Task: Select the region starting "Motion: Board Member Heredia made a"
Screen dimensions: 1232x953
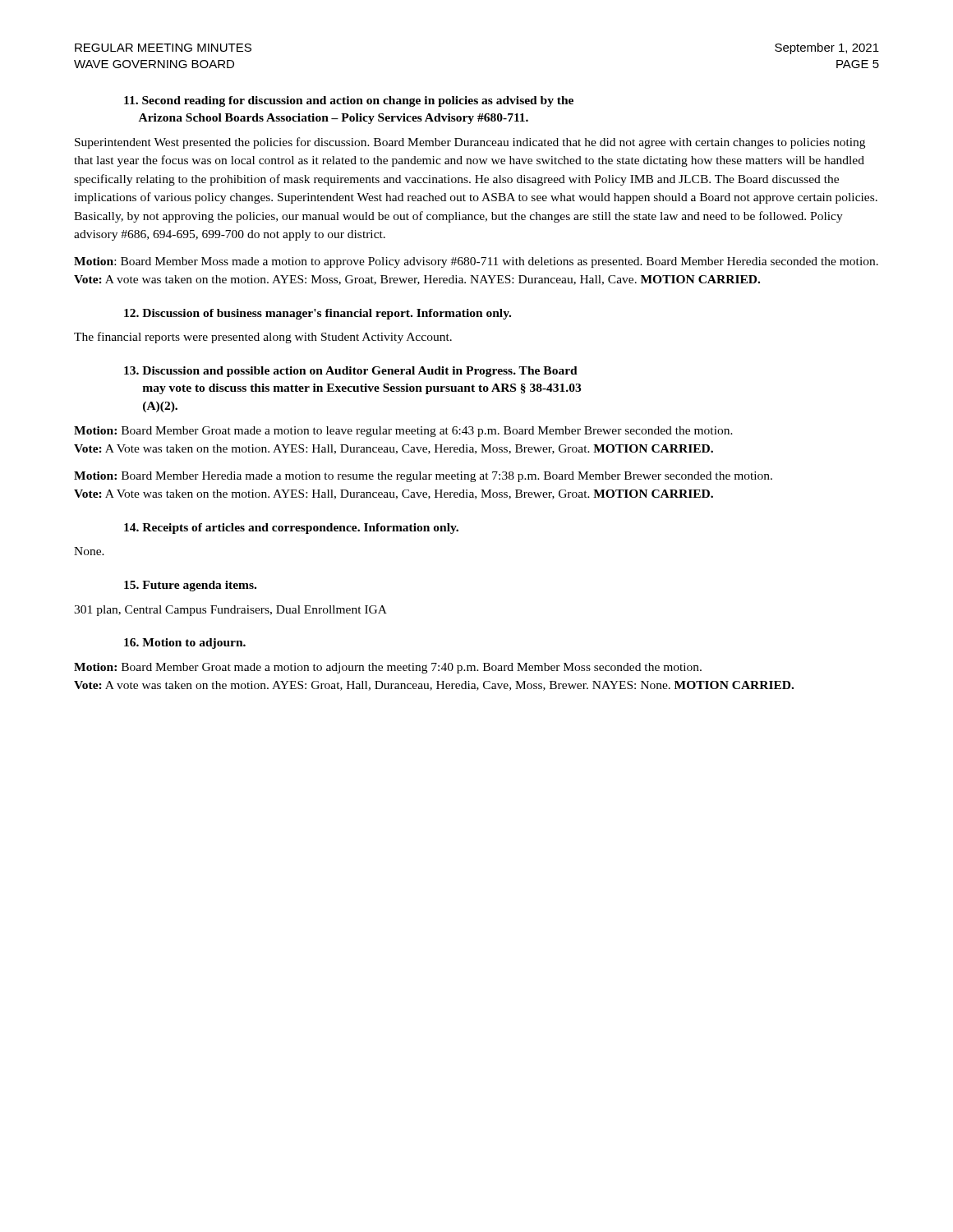Action: (x=424, y=484)
